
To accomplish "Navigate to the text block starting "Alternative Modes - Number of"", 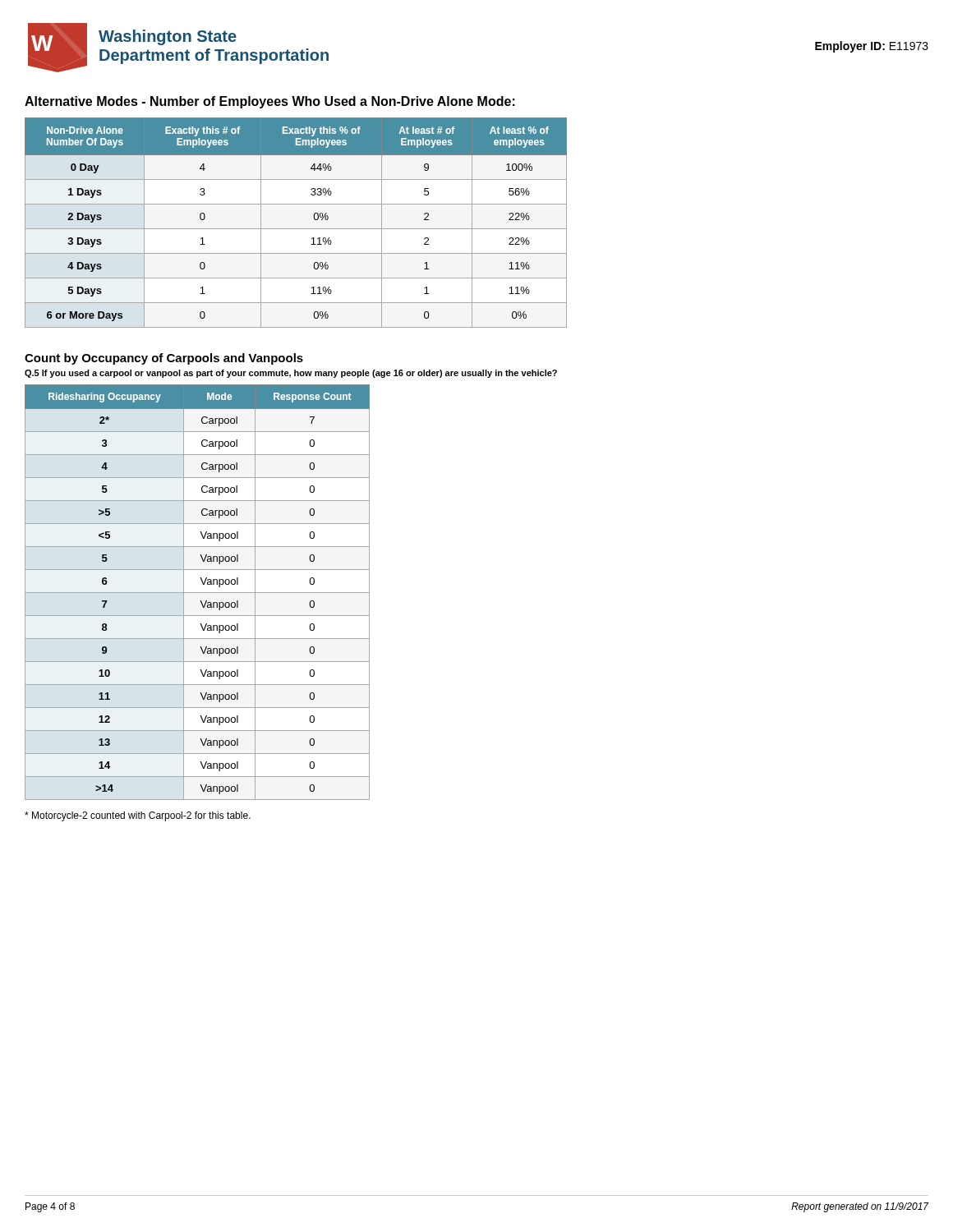I will (270, 101).
